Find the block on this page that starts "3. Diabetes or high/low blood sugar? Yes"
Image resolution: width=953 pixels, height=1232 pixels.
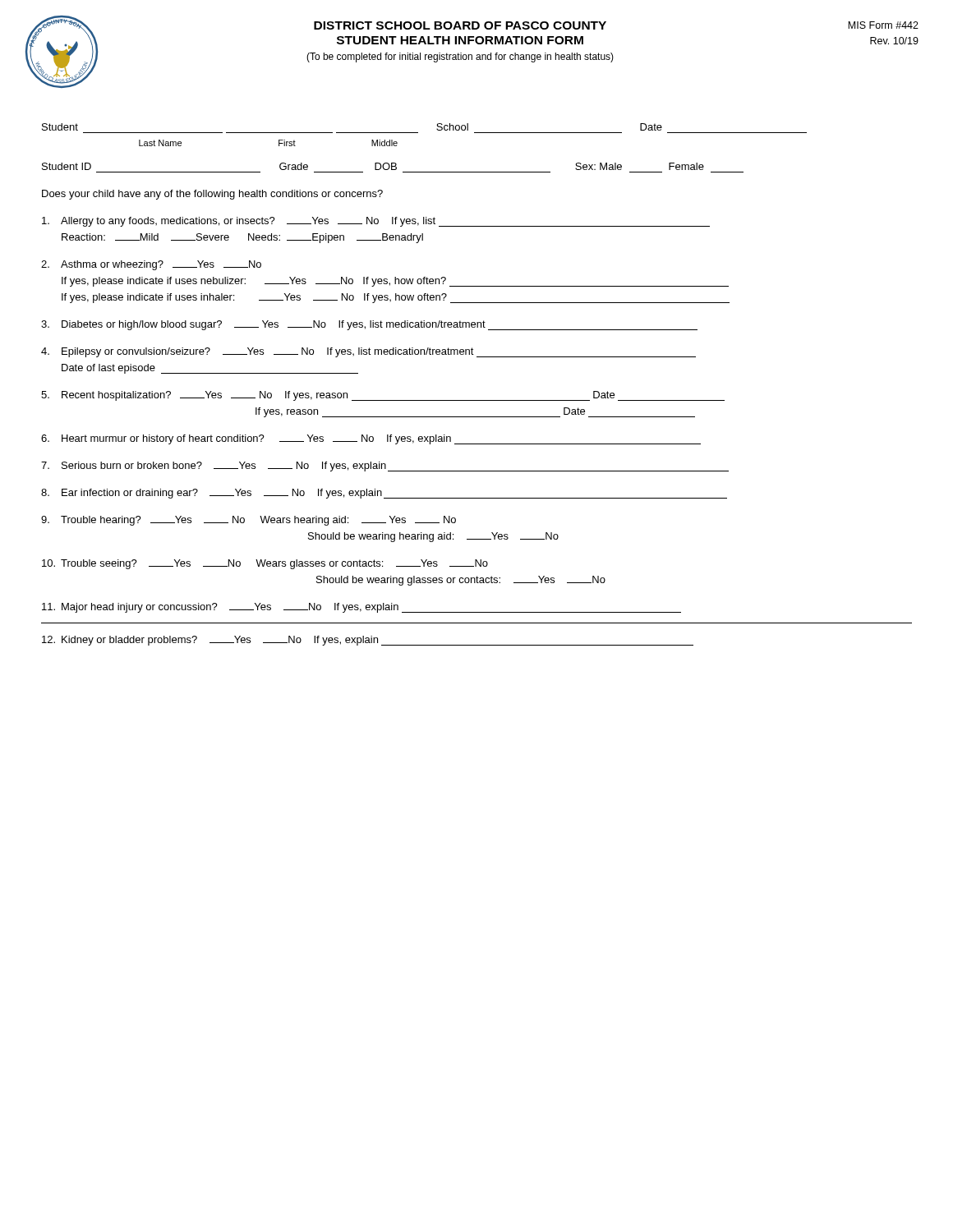pos(369,324)
